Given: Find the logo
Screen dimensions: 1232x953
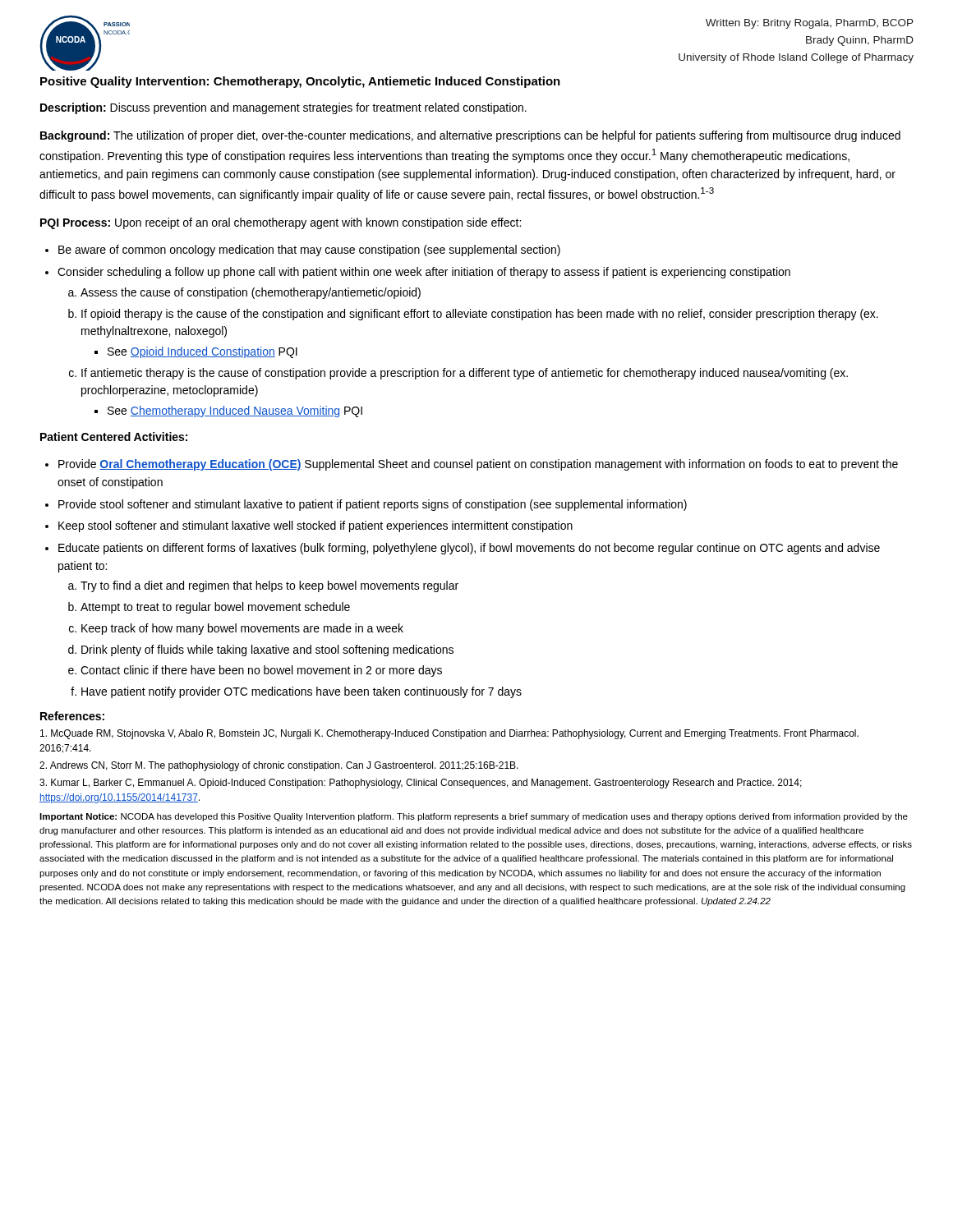Looking at the screenshot, I should (x=85, y=43).
